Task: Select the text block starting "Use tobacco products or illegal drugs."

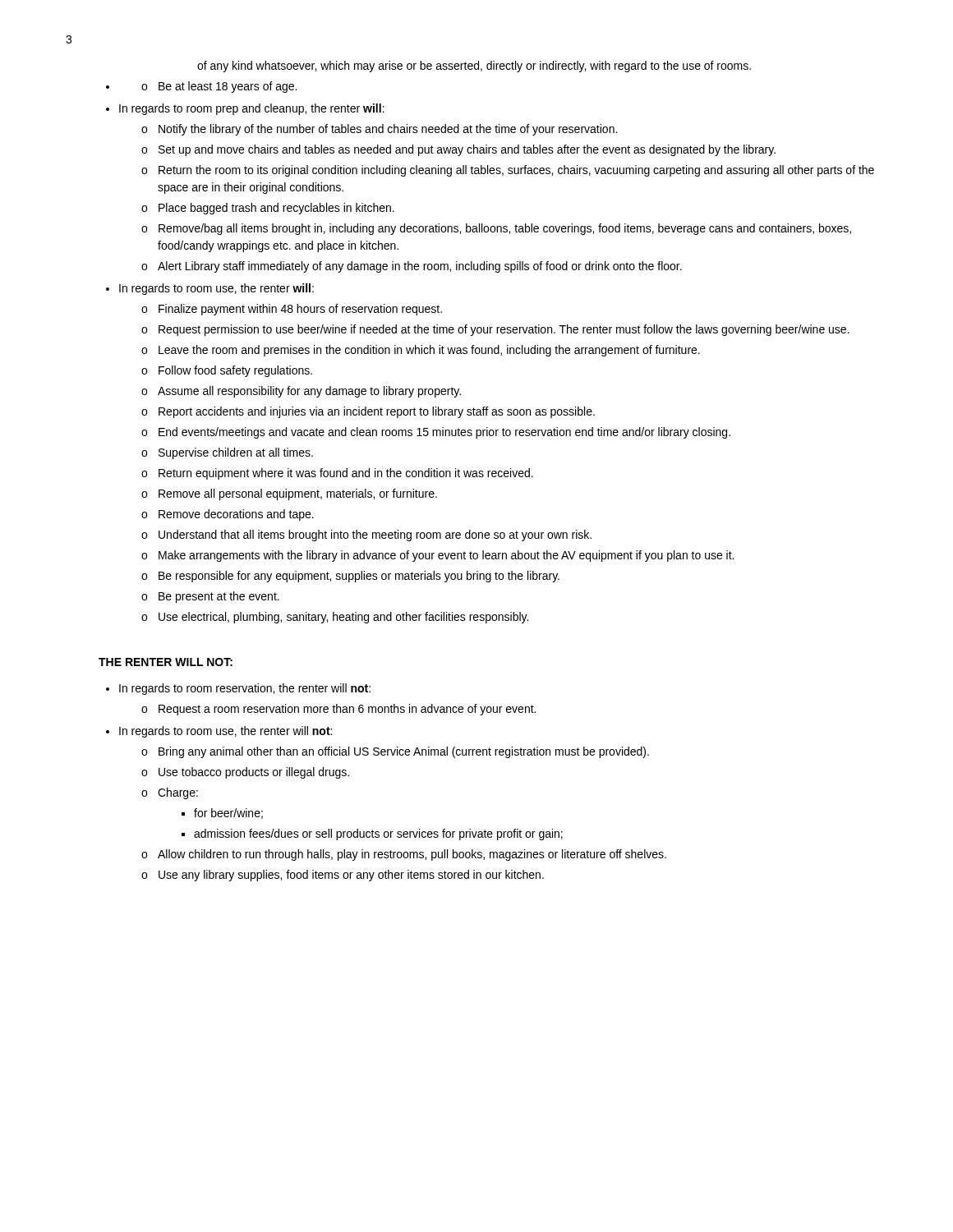Action: [x=254, y=772]
